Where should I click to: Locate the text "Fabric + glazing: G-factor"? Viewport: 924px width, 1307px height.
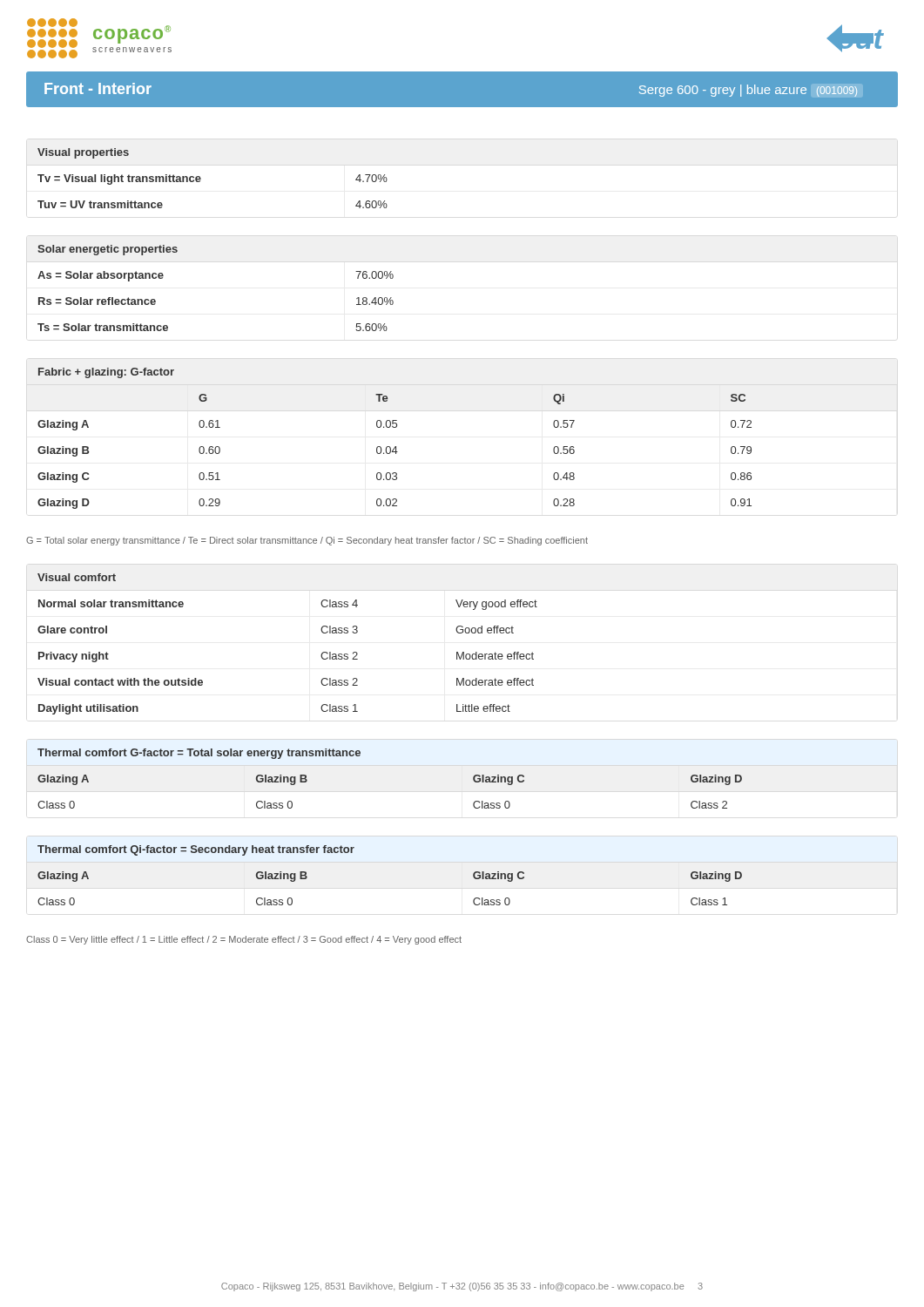pos(106,372)
